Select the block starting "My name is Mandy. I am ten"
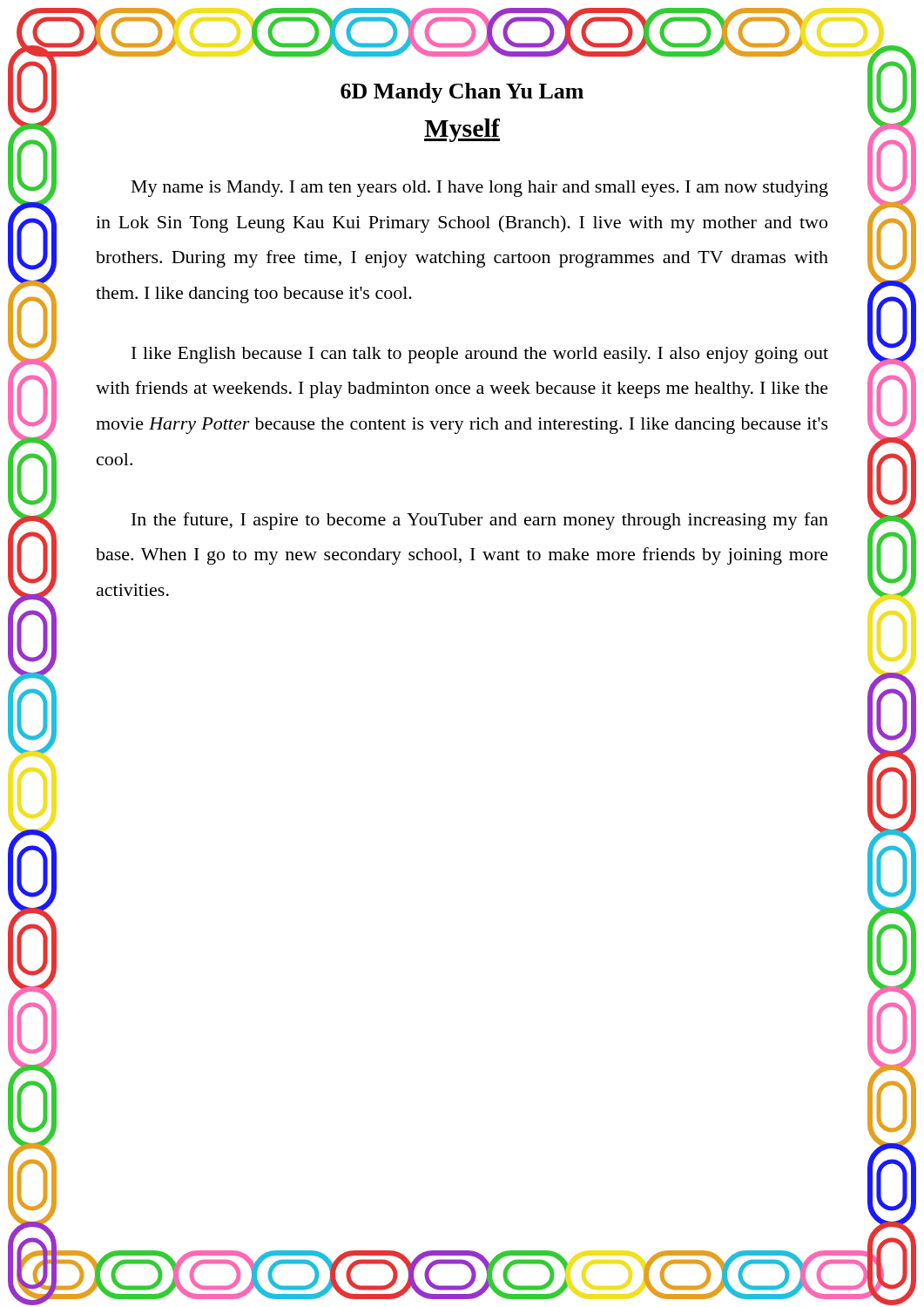 (x=462, y=236)
